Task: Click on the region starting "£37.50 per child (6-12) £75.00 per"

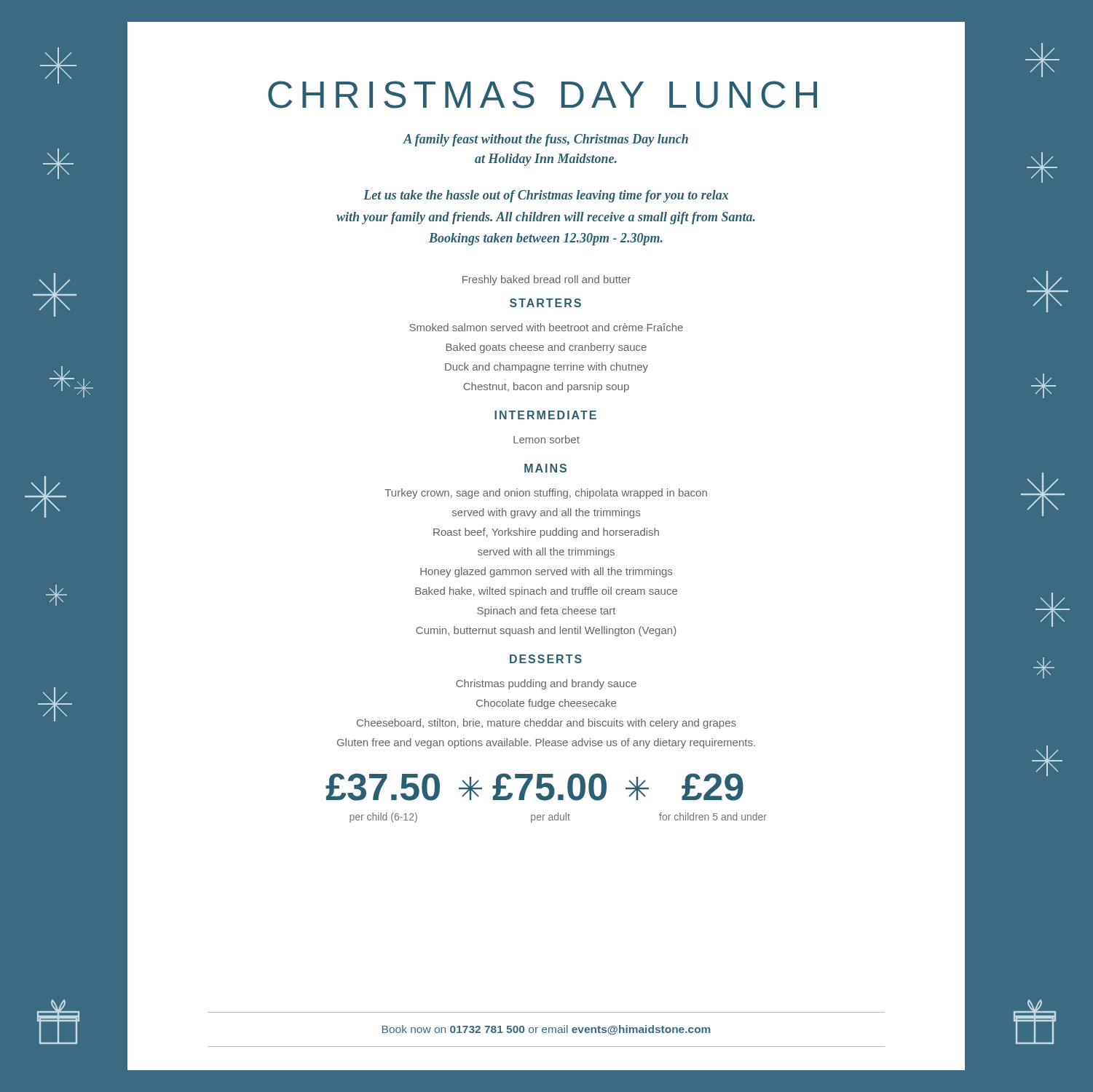Action: [546, 795]
